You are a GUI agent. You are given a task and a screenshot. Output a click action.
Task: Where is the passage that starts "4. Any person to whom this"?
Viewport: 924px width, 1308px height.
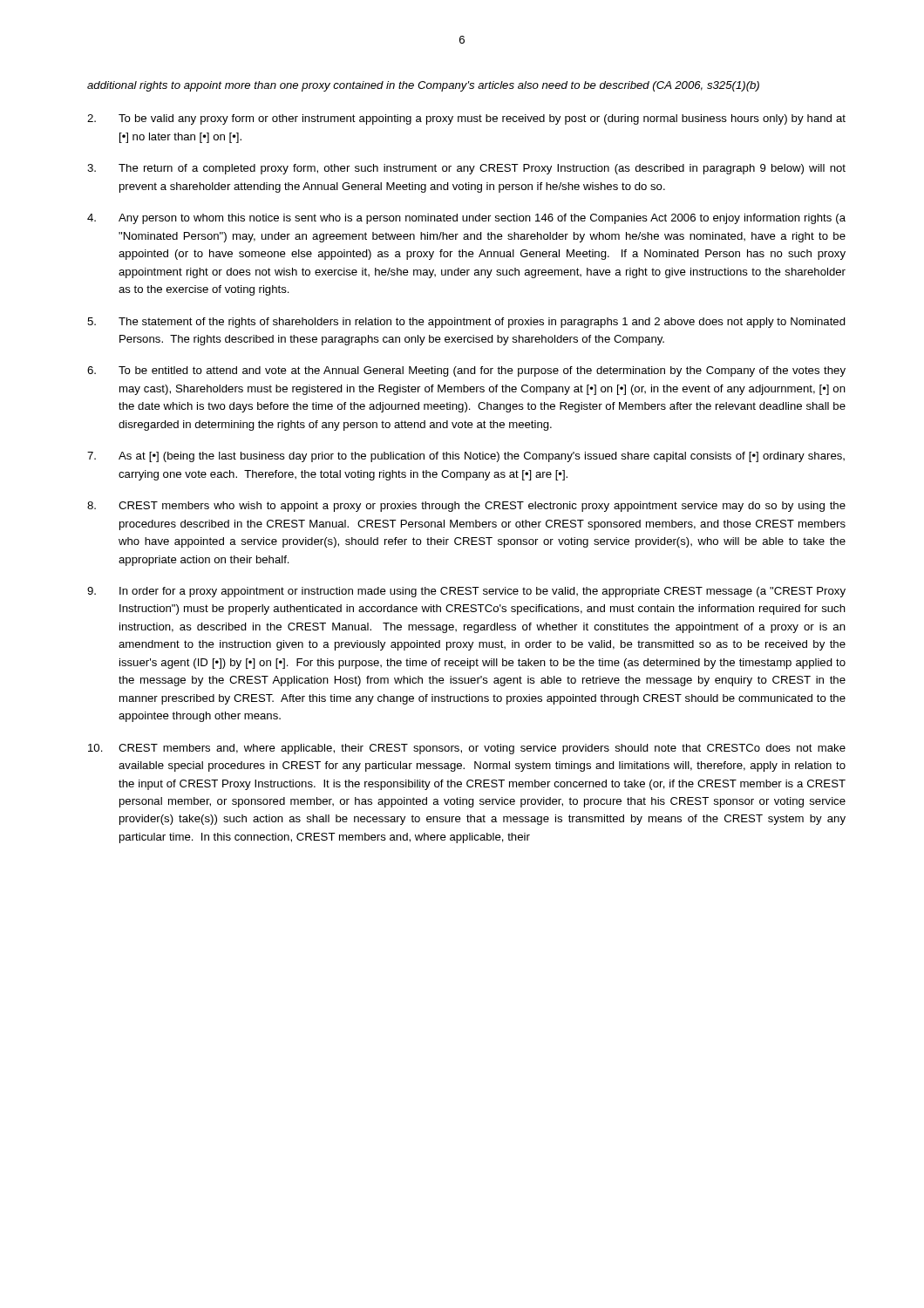[466, 254]
